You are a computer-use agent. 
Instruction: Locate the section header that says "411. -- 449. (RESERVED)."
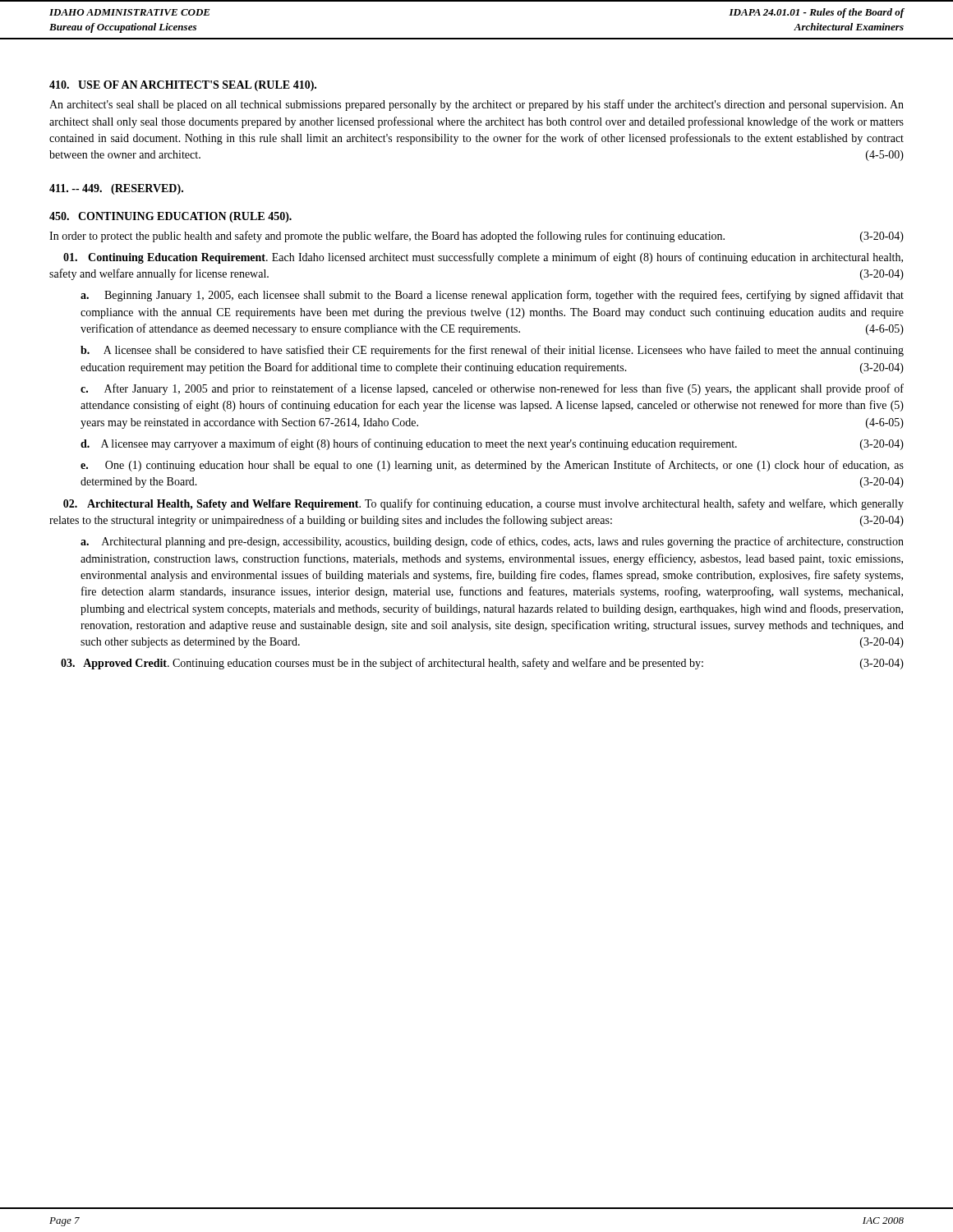(117, 188)
